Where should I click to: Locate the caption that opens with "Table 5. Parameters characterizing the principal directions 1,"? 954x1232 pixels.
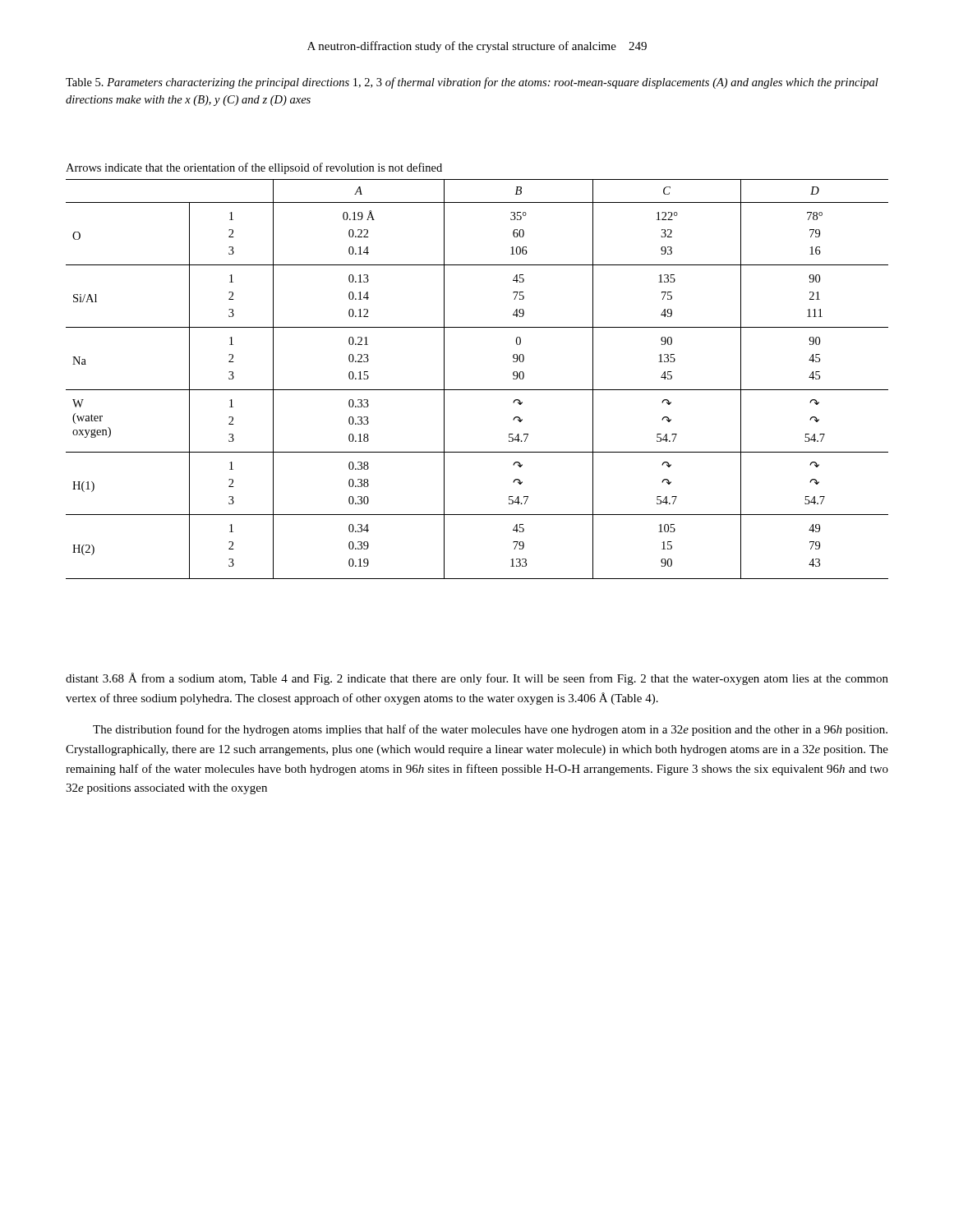472,91
